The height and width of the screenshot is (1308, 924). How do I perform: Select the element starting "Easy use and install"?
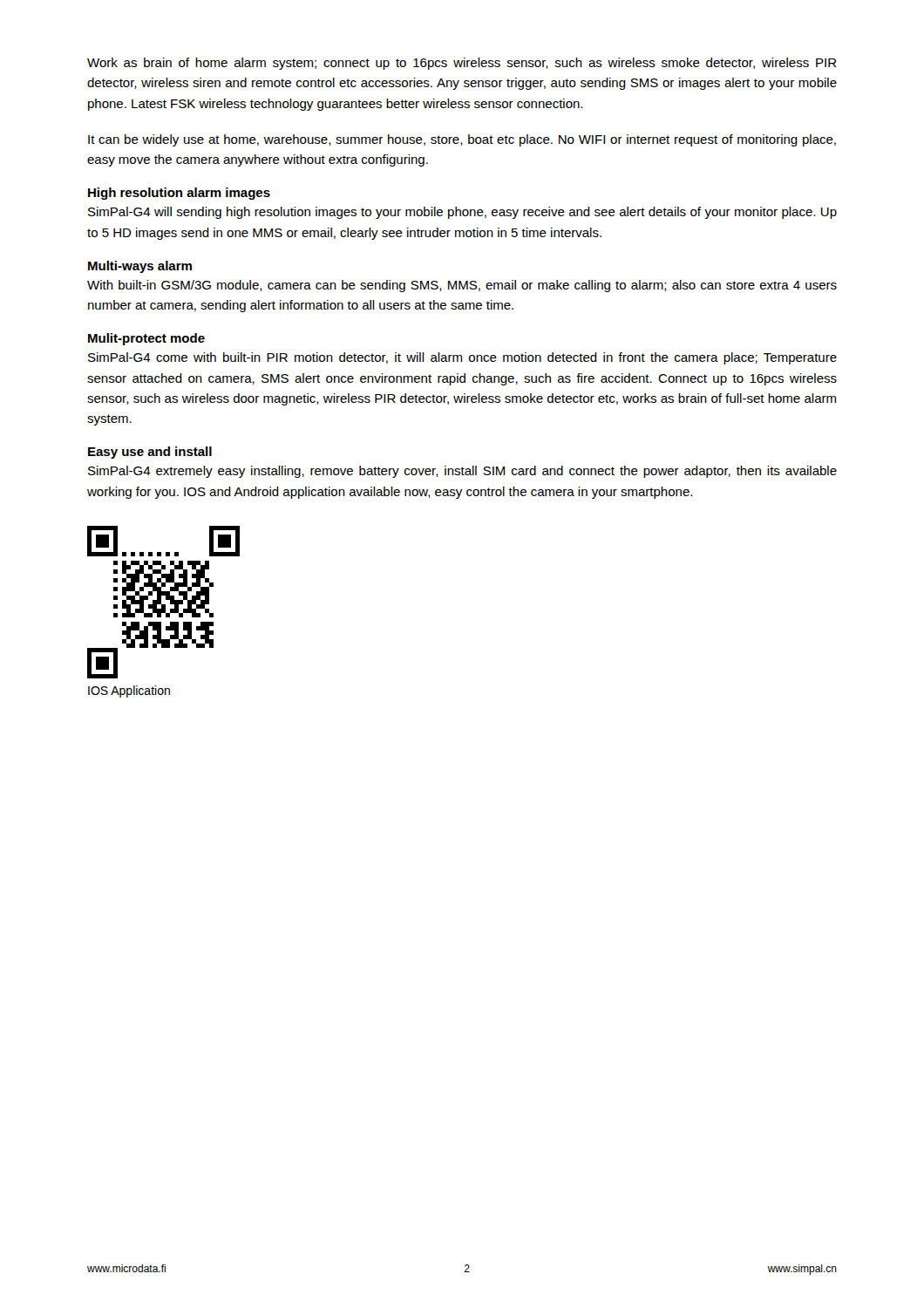[150, 451]
